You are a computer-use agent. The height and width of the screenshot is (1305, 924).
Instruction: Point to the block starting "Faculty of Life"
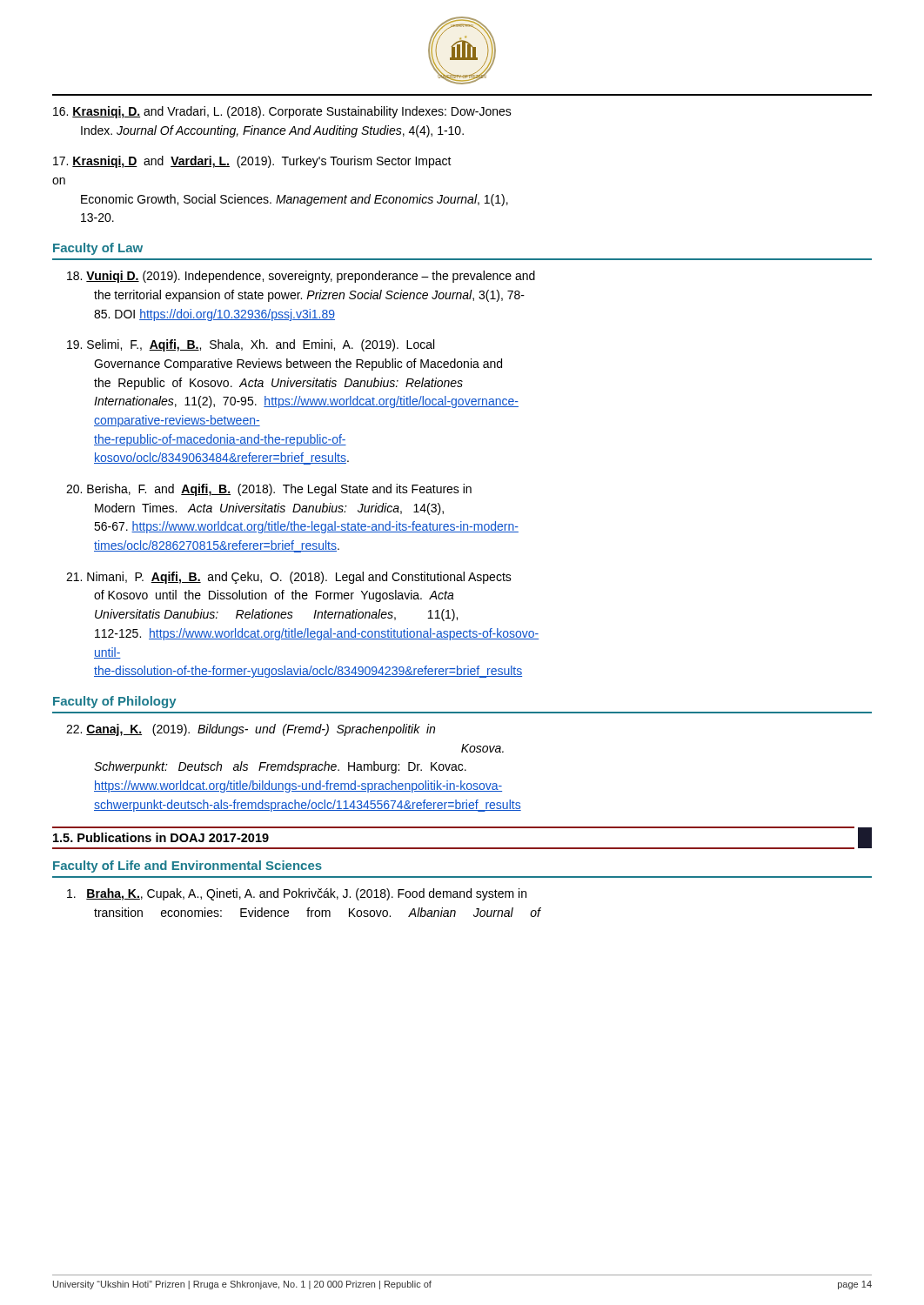pyautogui.click(x=187, y=865)
